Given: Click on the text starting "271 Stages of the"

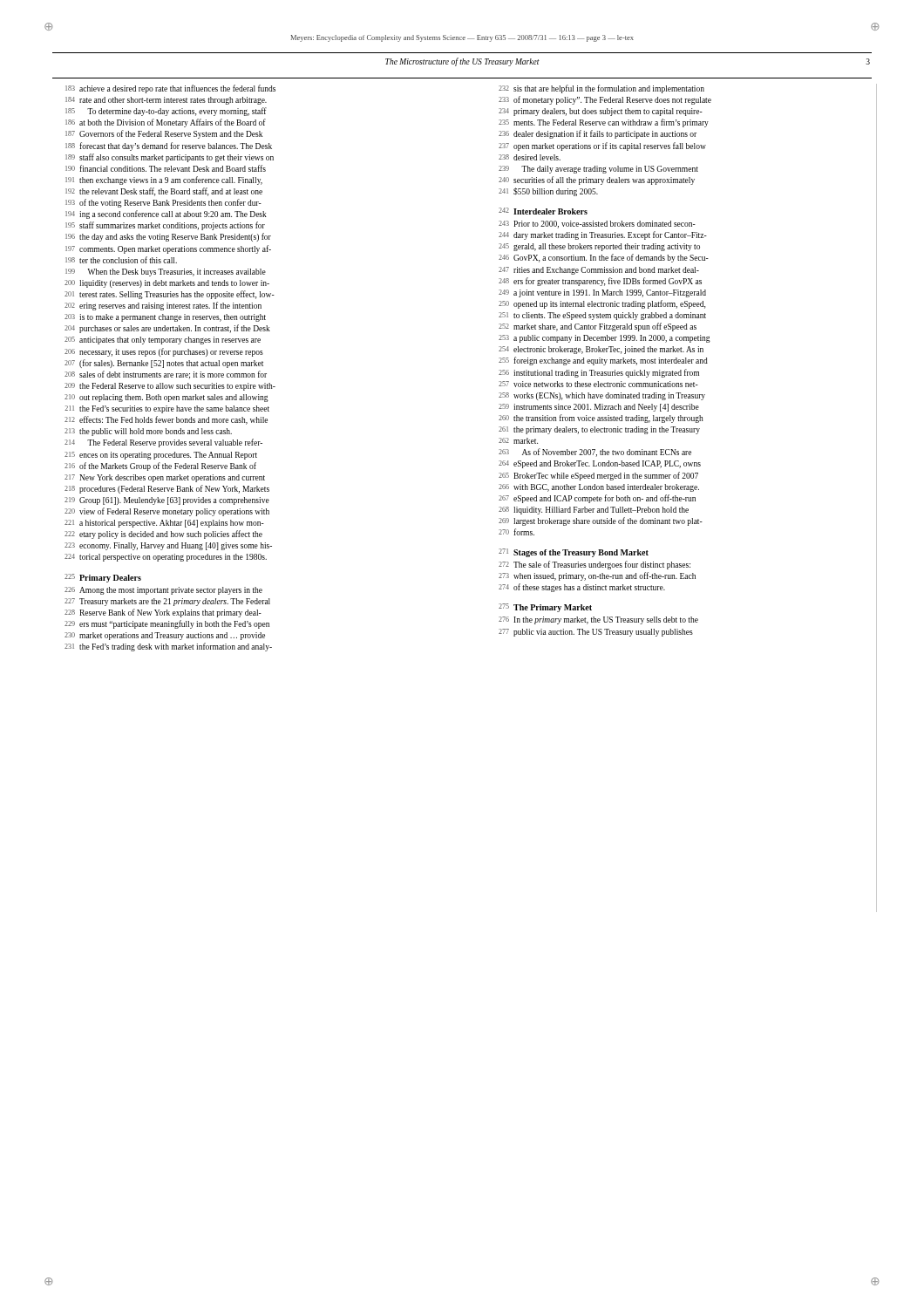Looking at the screenshot, I should (x=678, y=553).
